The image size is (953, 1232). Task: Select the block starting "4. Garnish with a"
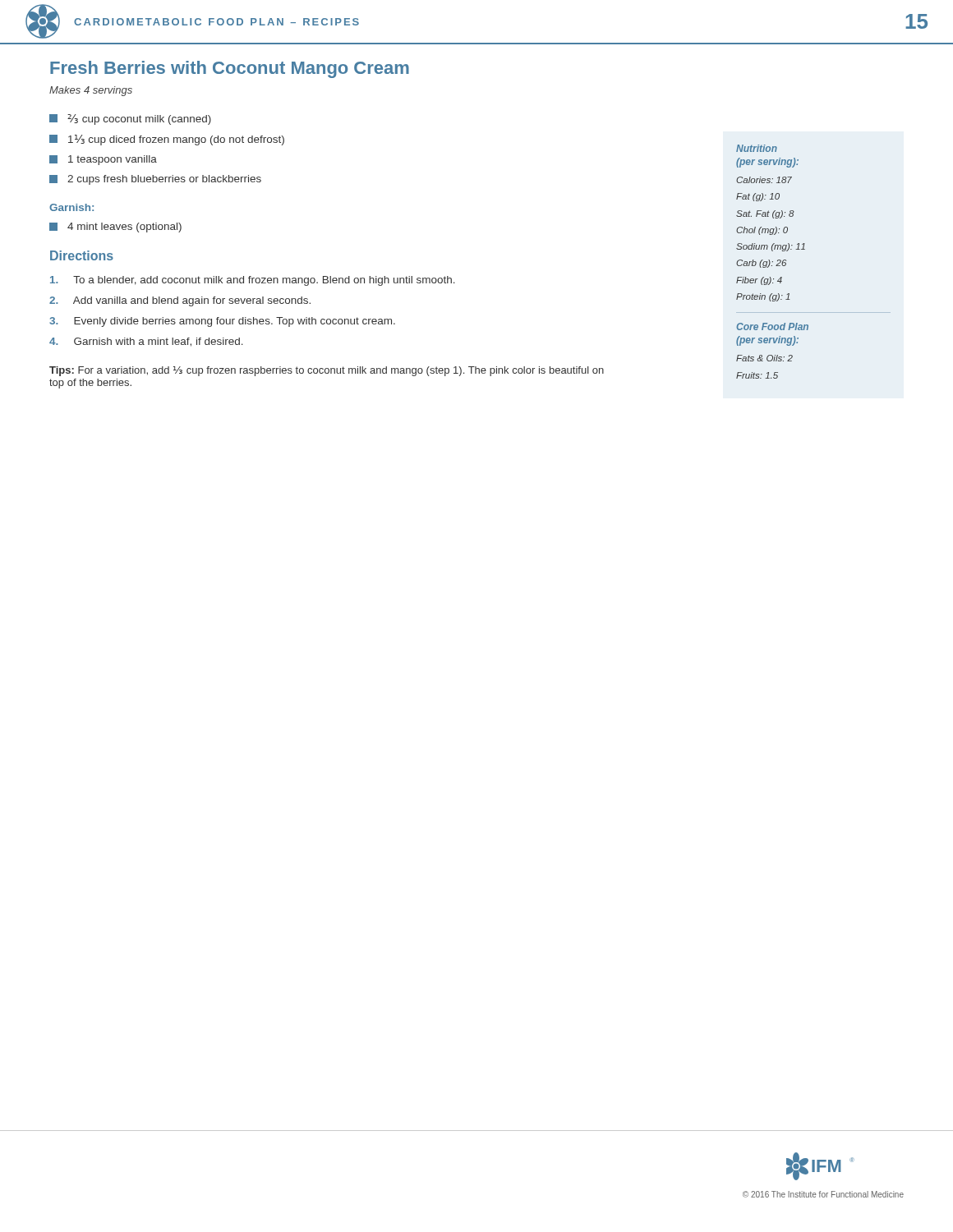(x=146, y=341)
